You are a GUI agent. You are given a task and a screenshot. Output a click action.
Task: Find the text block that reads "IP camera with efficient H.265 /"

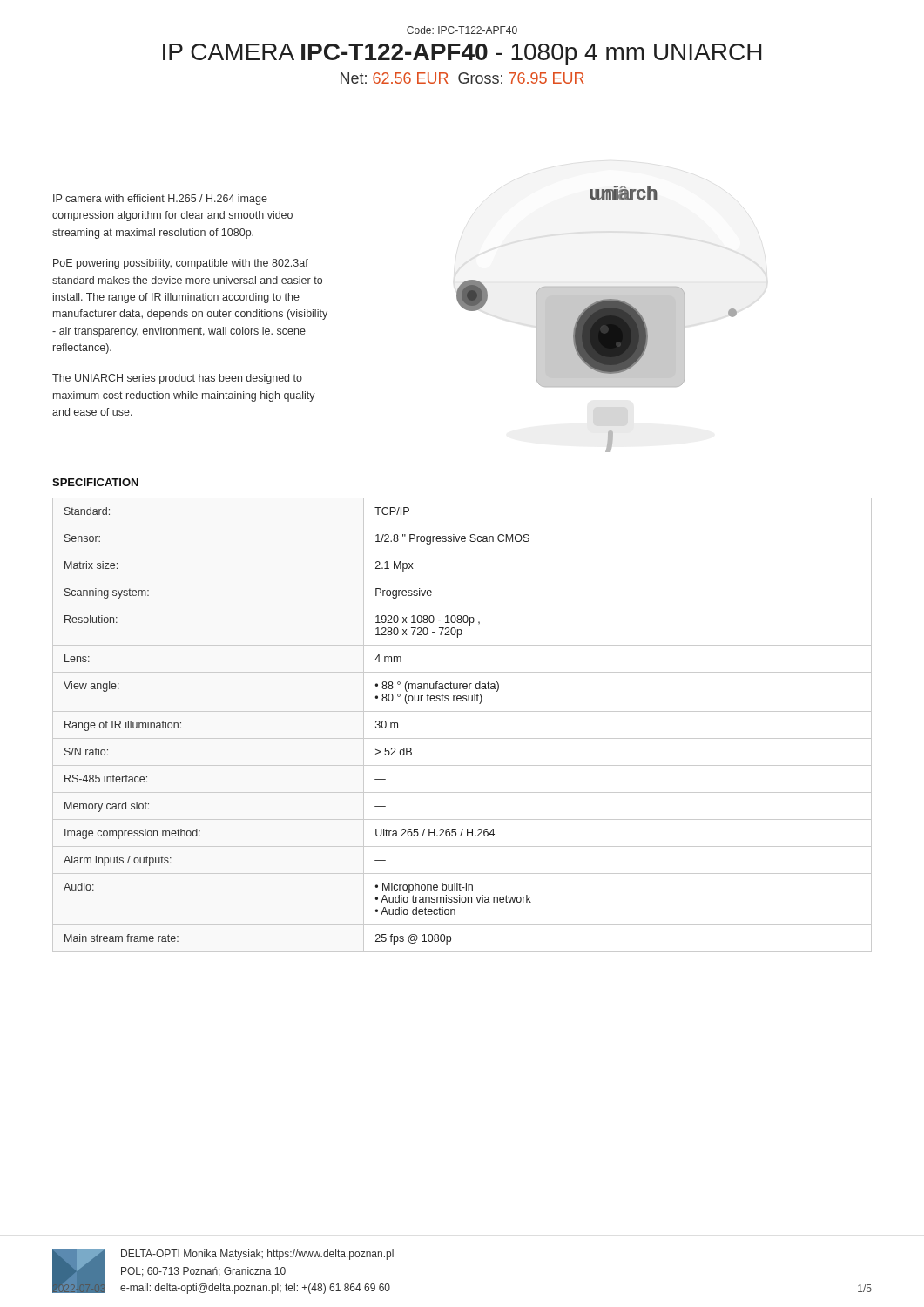pos(192,306)
